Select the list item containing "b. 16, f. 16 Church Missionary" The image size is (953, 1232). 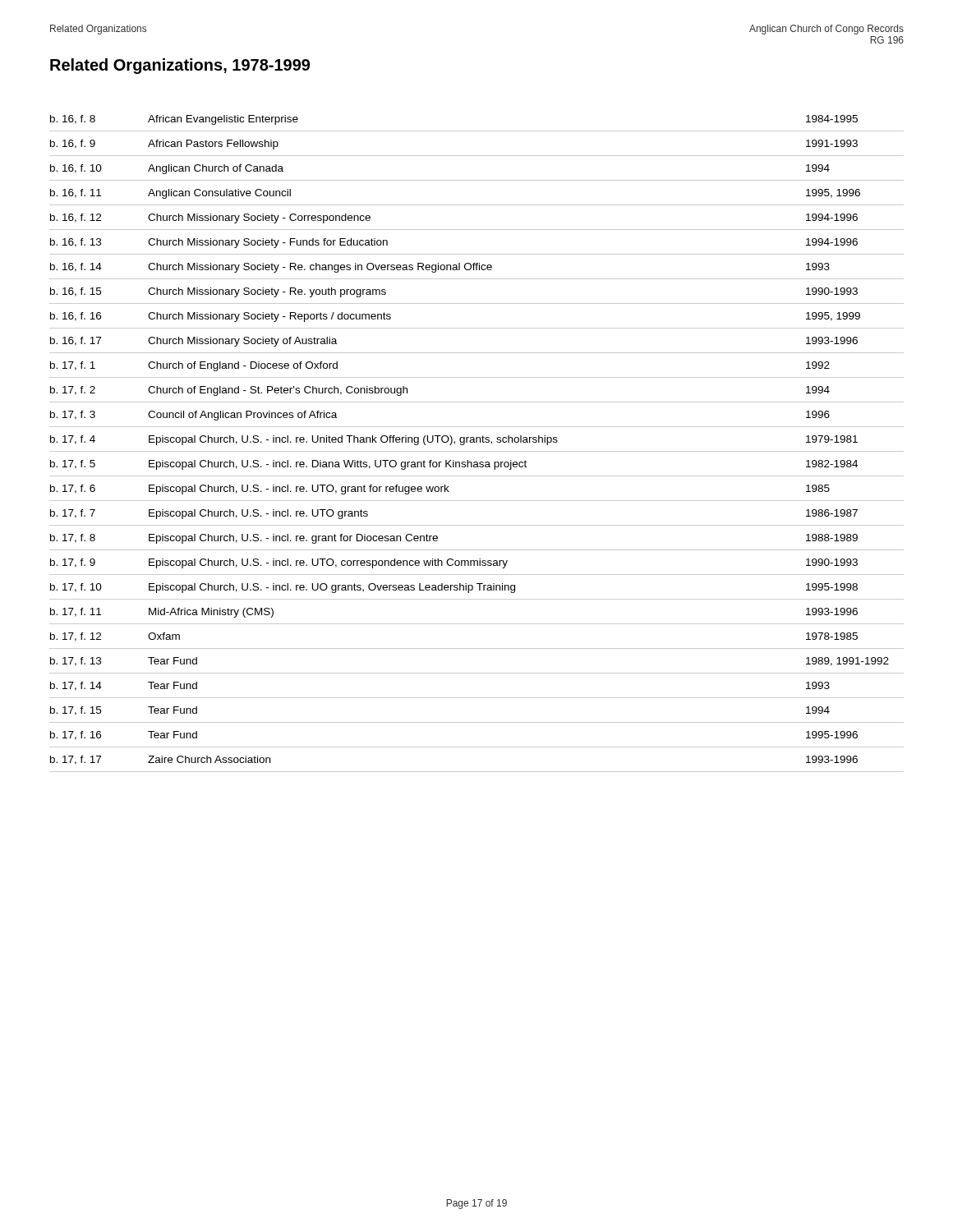point(476,316)
